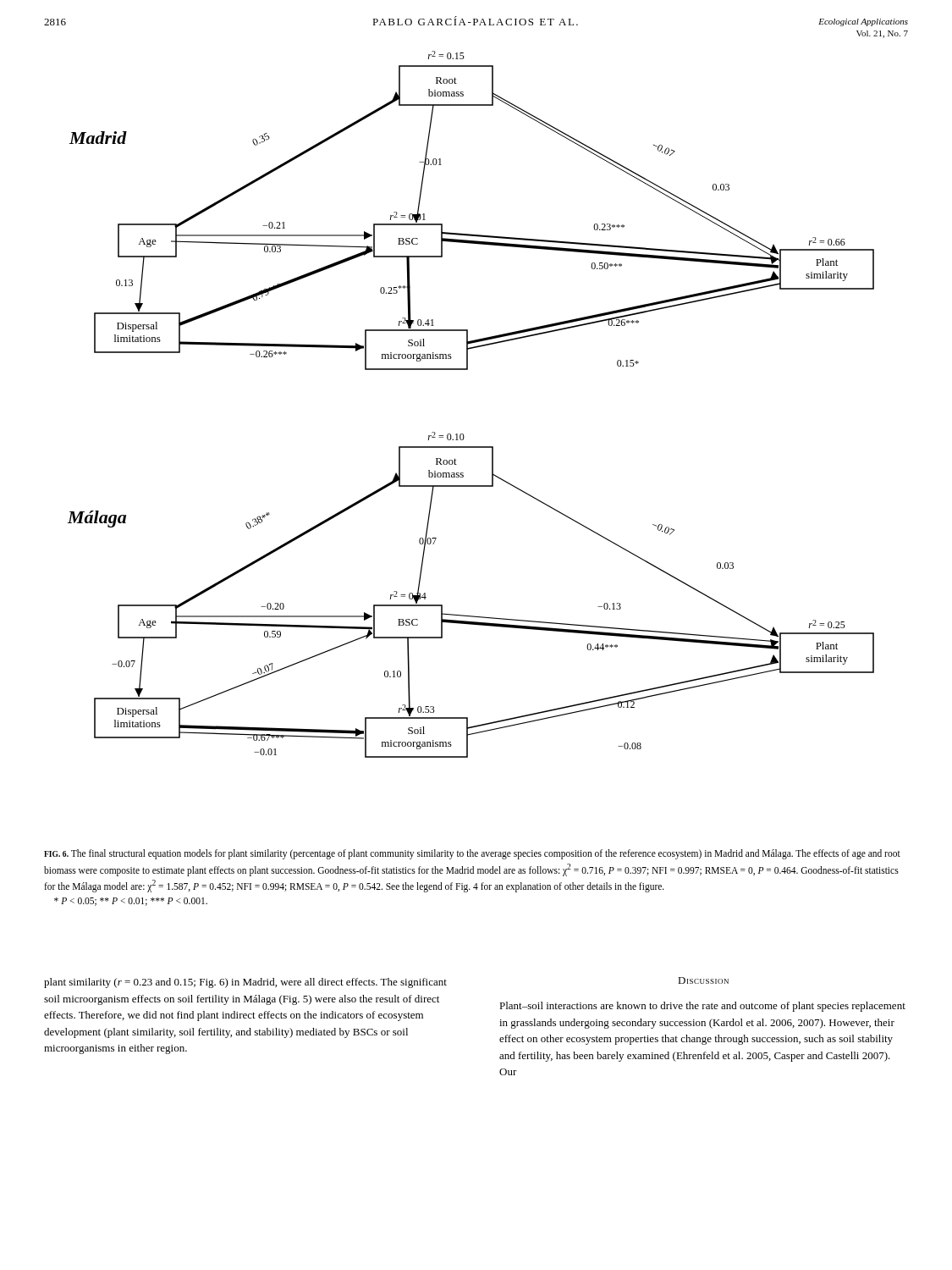Select the element starting "FIG. 6. The"

472,877
